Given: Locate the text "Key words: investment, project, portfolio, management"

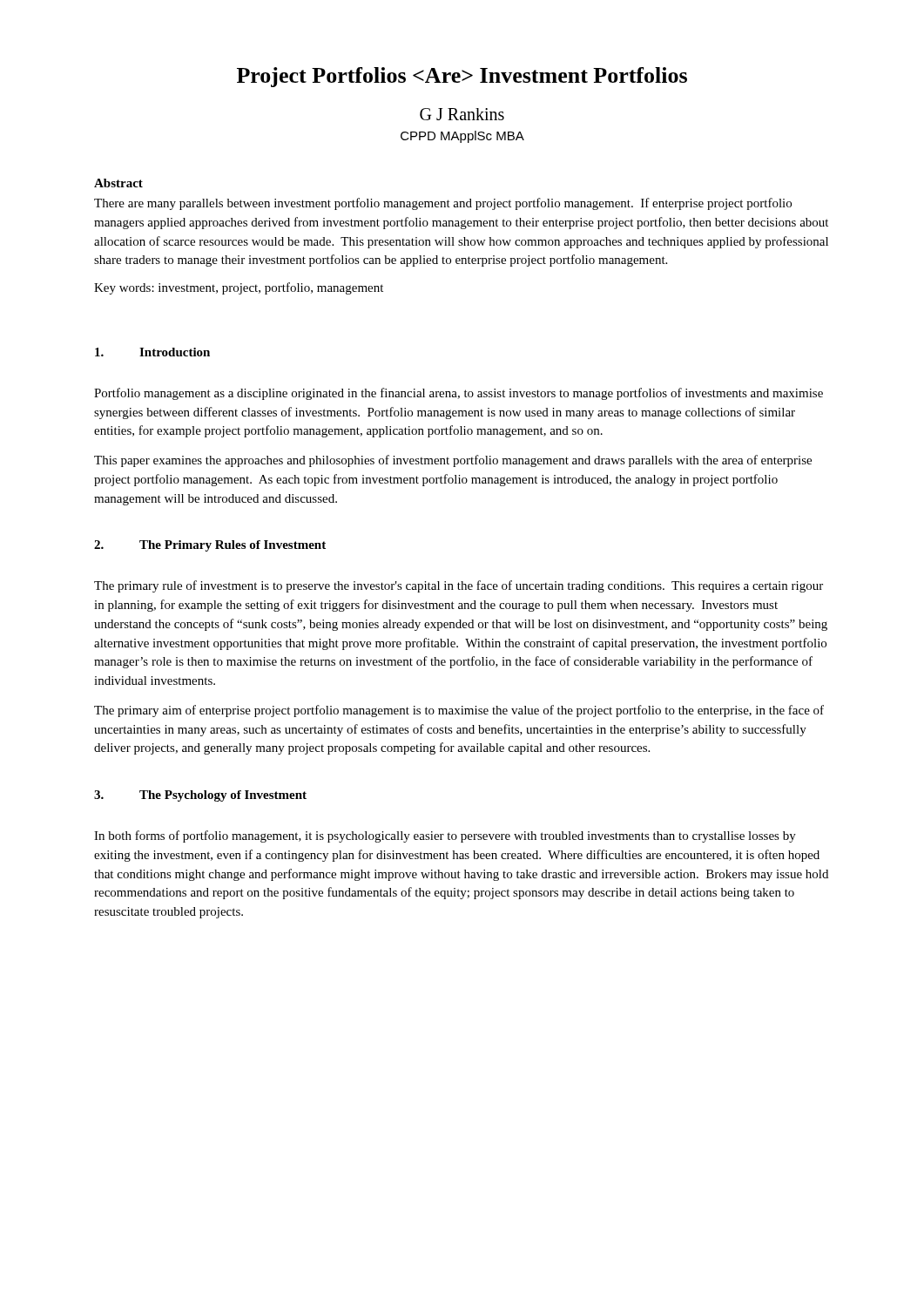Looking at the screenshot, I should (239, 288).
